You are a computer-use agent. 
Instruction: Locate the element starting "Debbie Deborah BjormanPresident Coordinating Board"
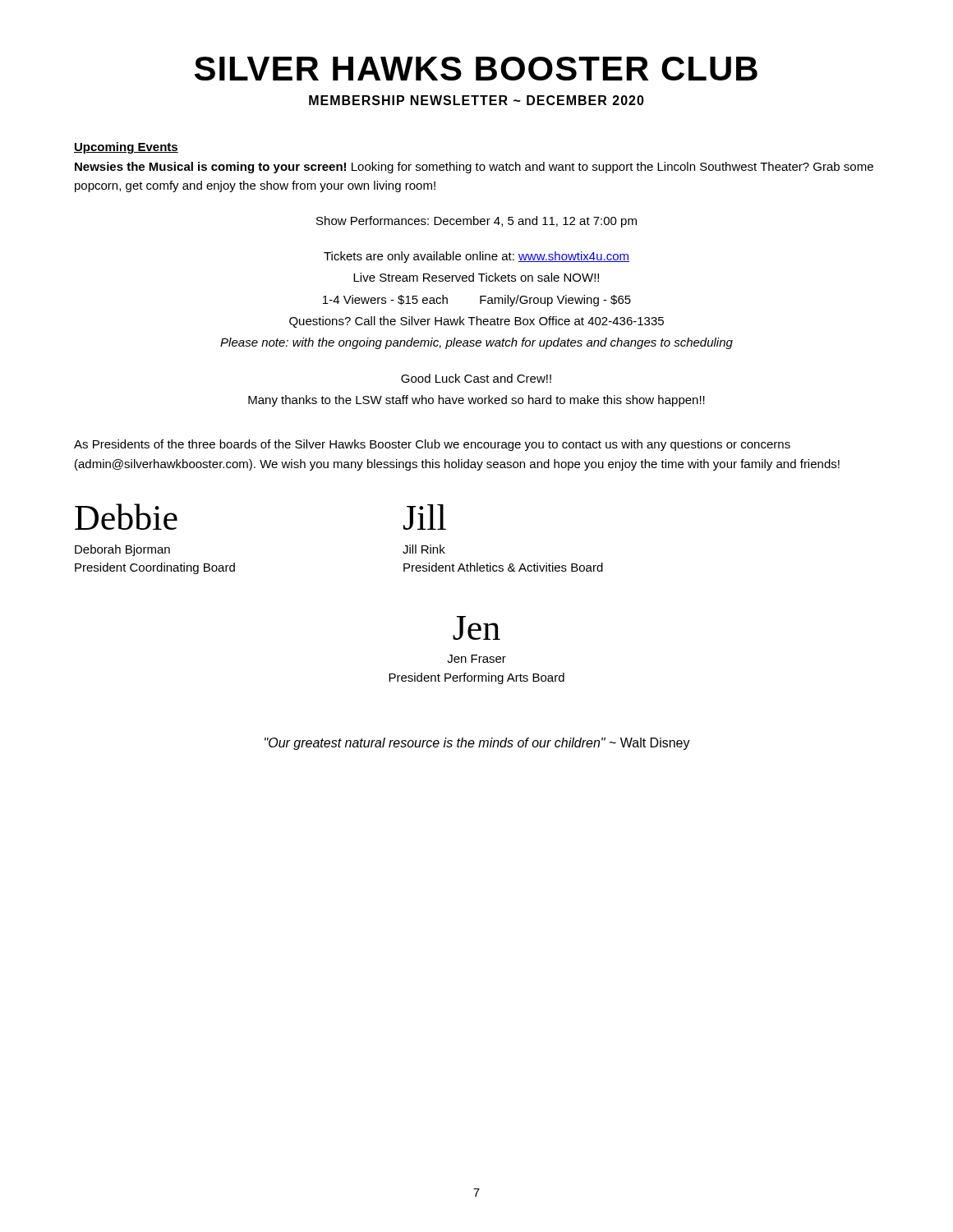tap(126, 517)
